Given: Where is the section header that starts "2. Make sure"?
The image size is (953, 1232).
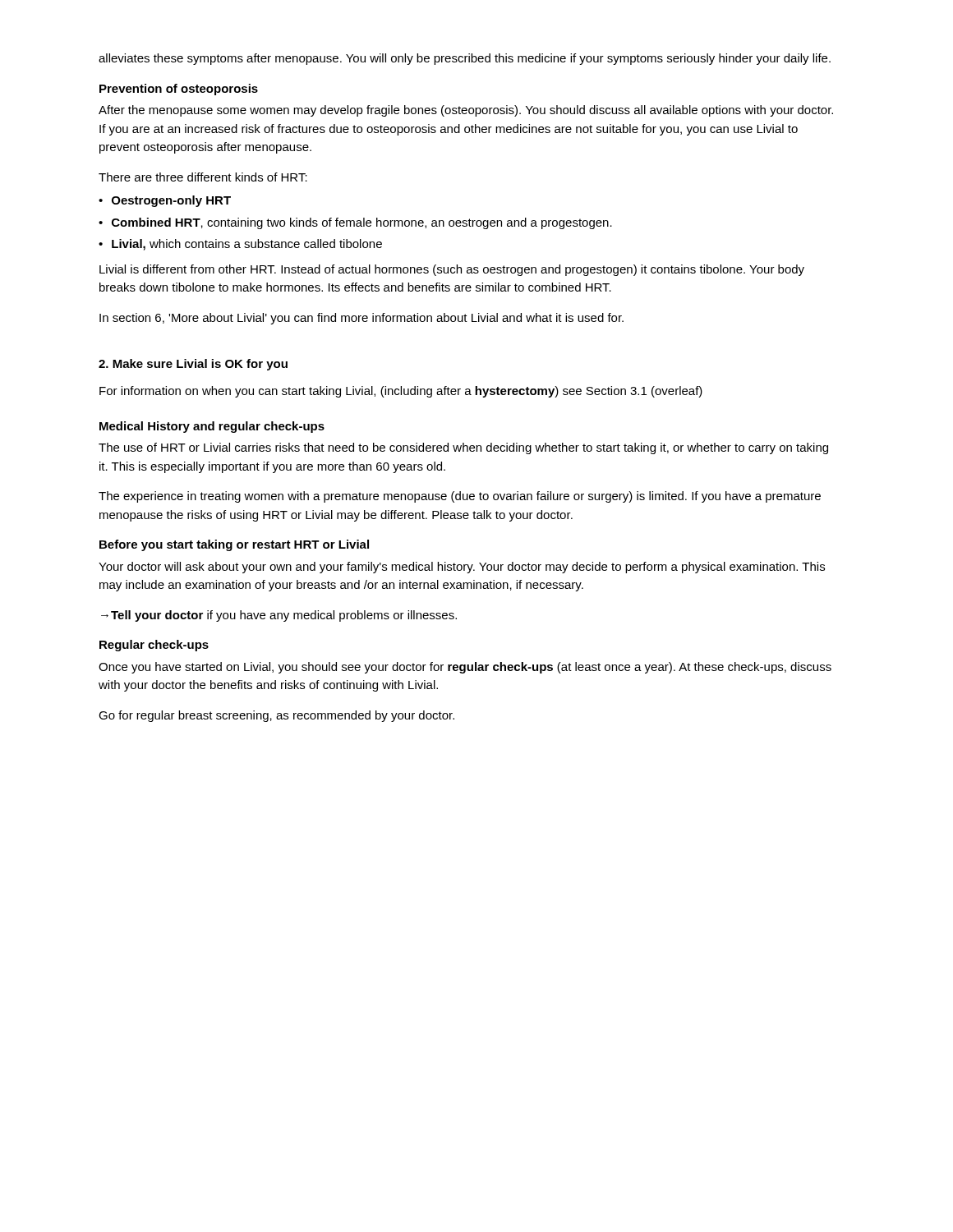Looking at the screenshot, I should pyautogui.click(x=193, y=363).
